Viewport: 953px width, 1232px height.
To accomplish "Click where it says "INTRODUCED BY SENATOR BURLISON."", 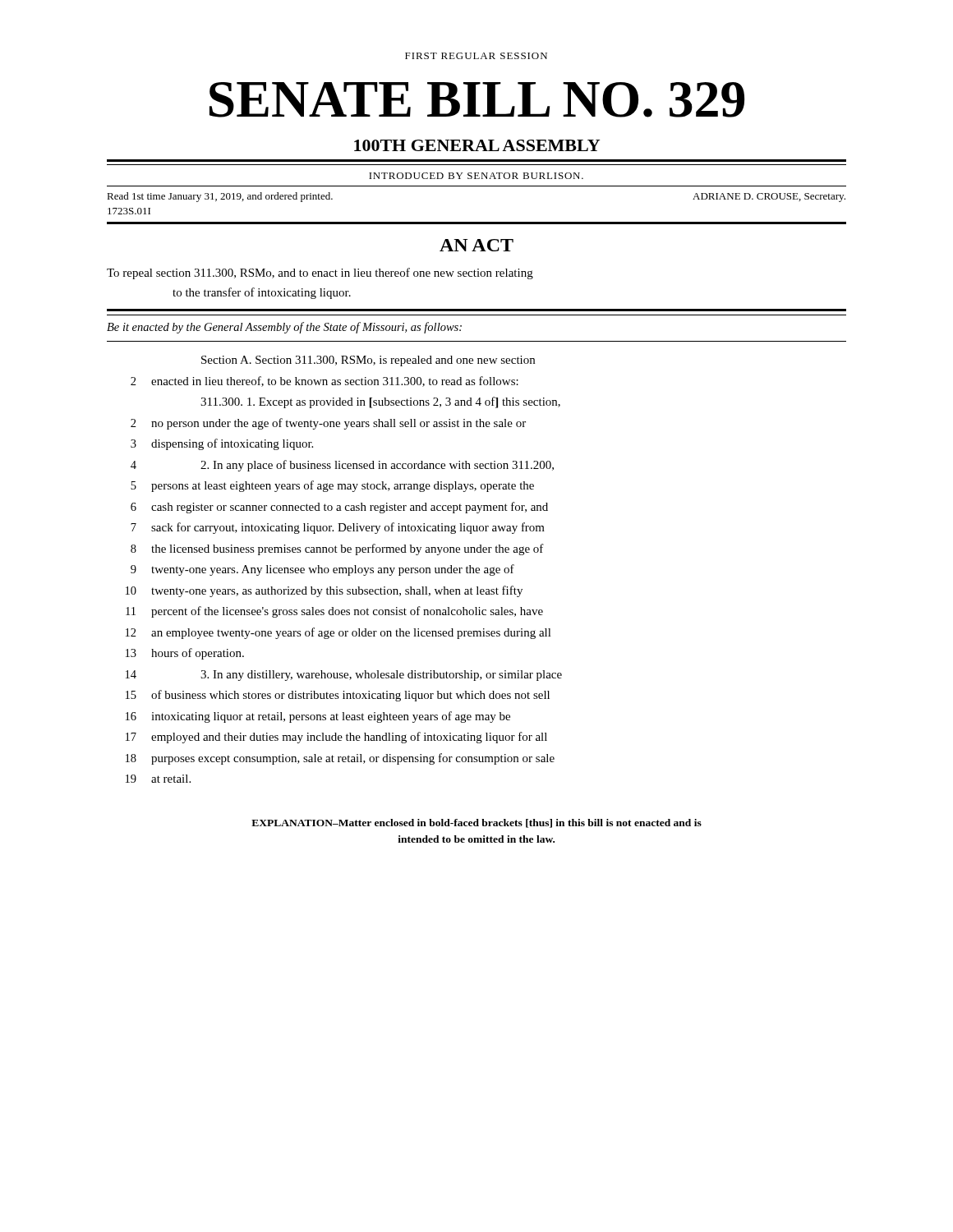I will point(476,176).
